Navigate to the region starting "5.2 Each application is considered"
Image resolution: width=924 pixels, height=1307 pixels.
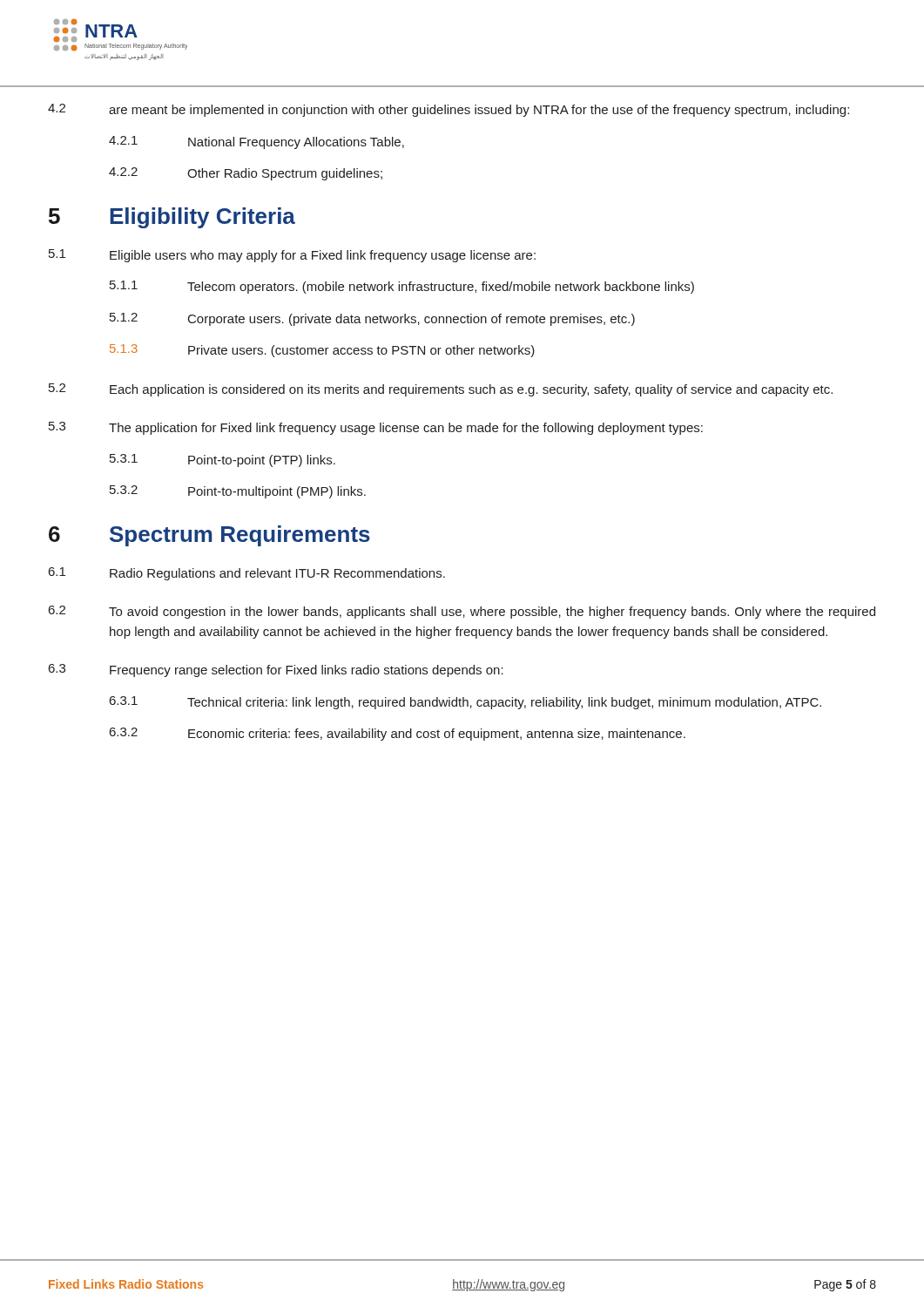coord(462,389)
